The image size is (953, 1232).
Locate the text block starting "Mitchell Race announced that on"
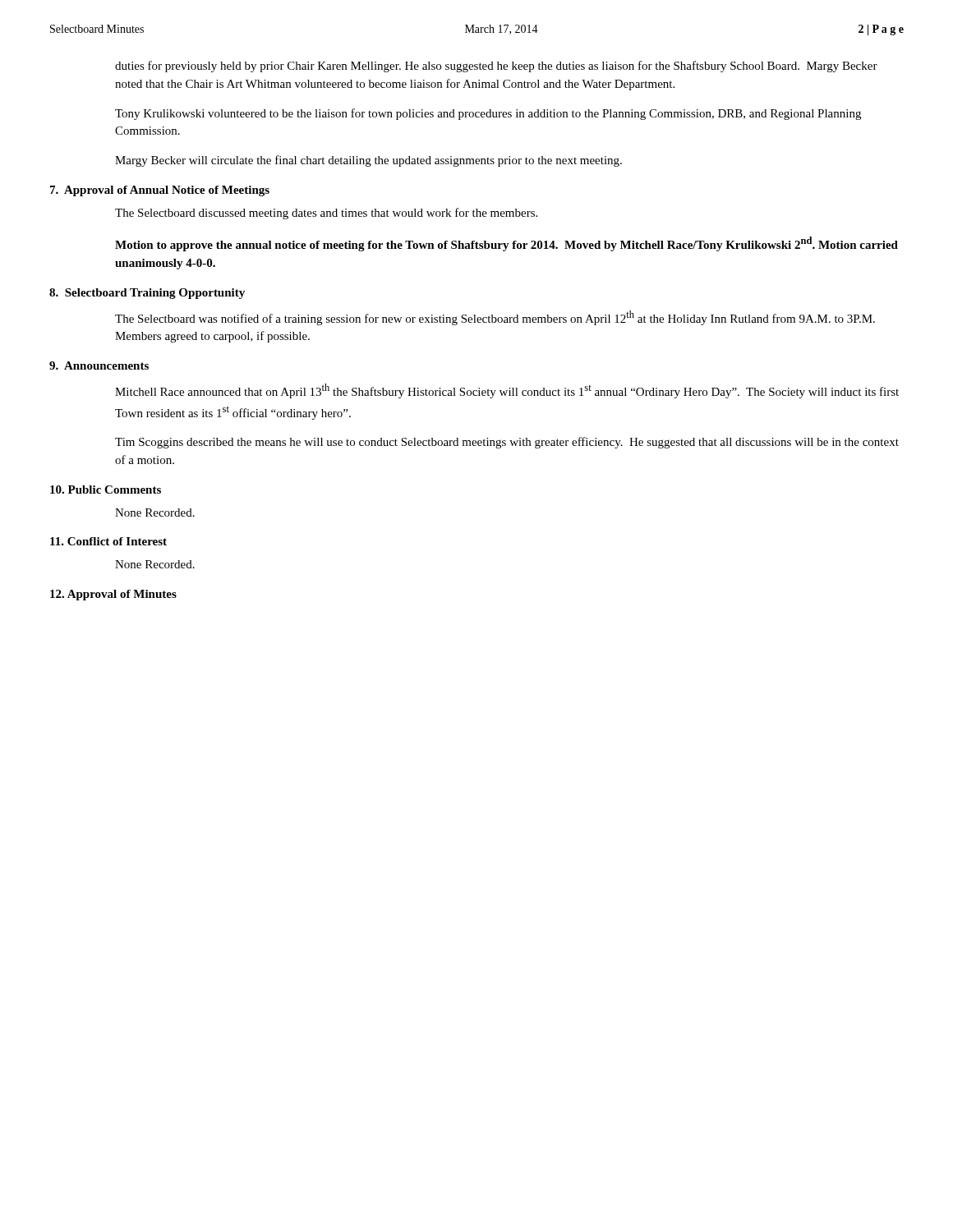[507, 400]
